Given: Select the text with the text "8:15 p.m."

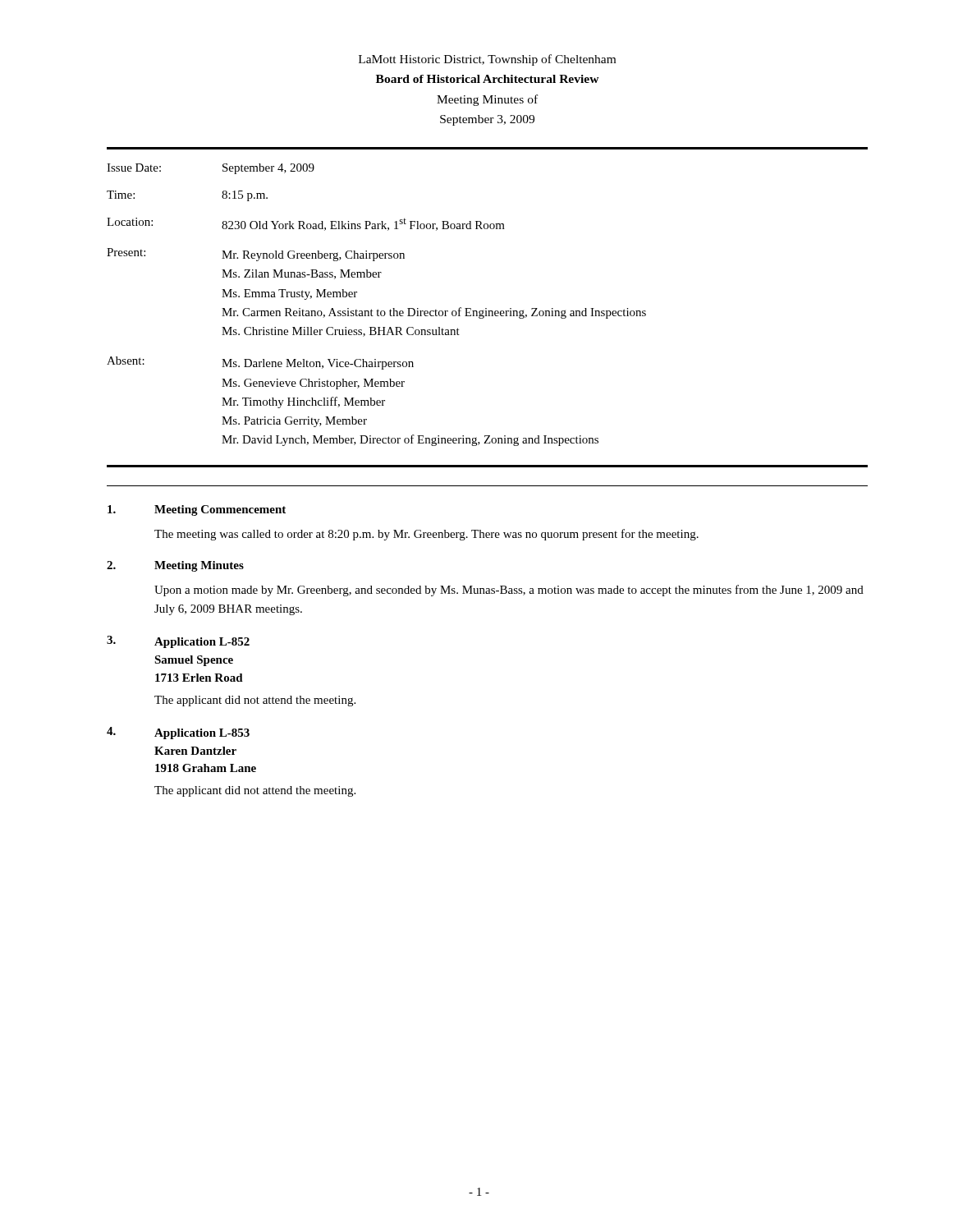Looking at the screenshot, I should [x=245, y=195].
